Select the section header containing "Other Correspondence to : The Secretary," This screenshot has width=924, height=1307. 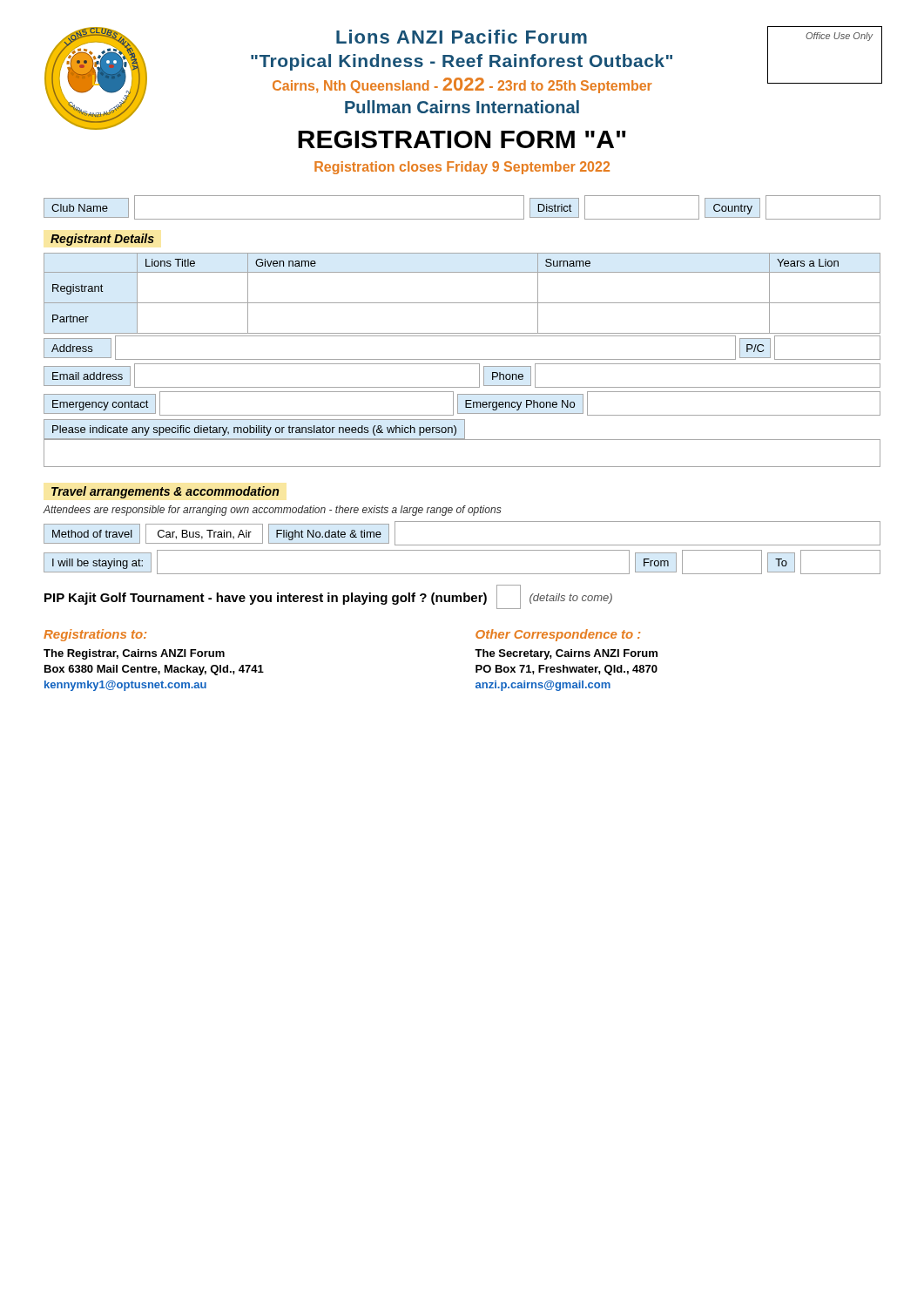click(558, 635)
